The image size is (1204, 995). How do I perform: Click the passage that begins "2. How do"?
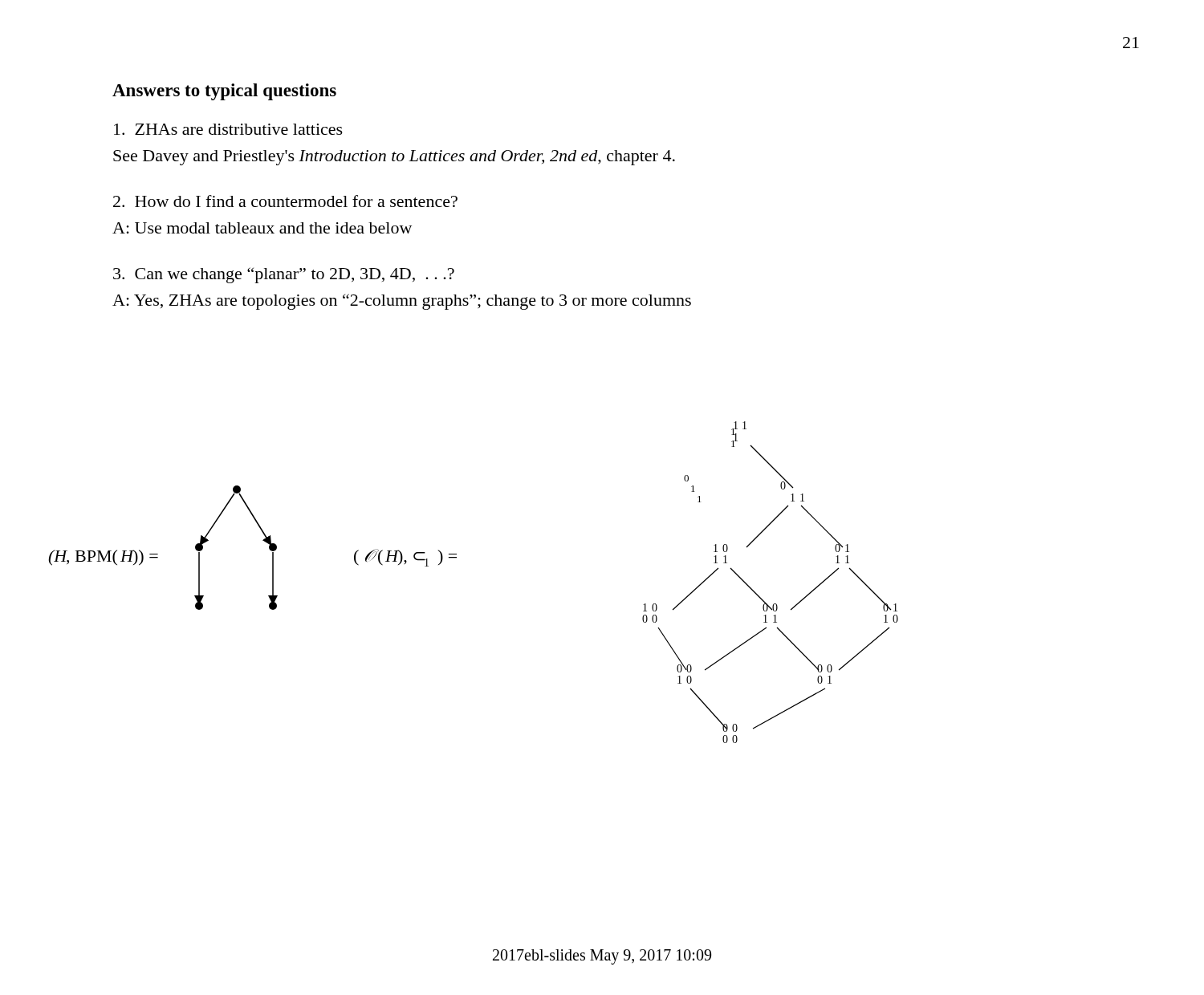(x=285, y=214)
